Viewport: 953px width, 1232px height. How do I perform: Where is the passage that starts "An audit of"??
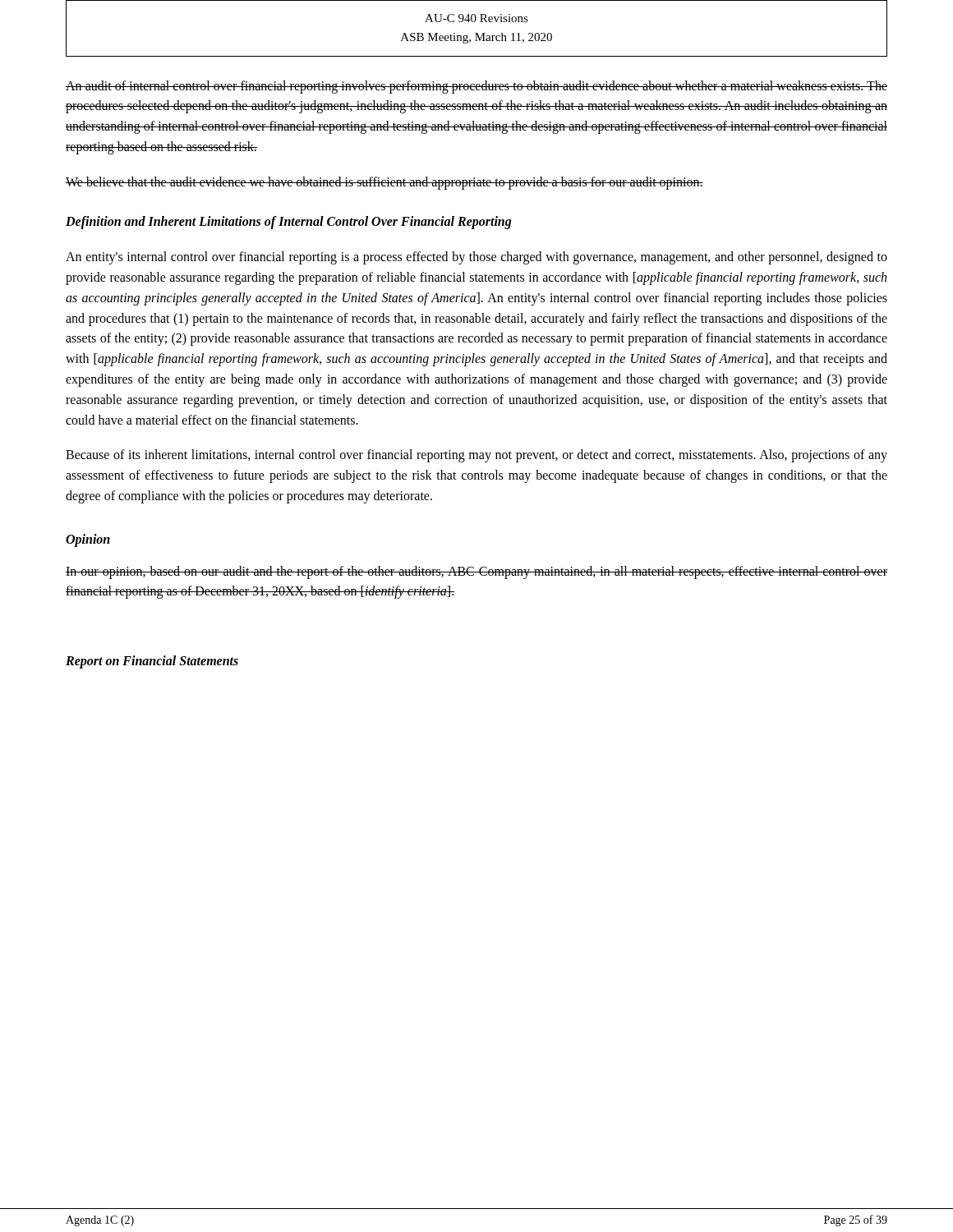click(x=476, y=117)
